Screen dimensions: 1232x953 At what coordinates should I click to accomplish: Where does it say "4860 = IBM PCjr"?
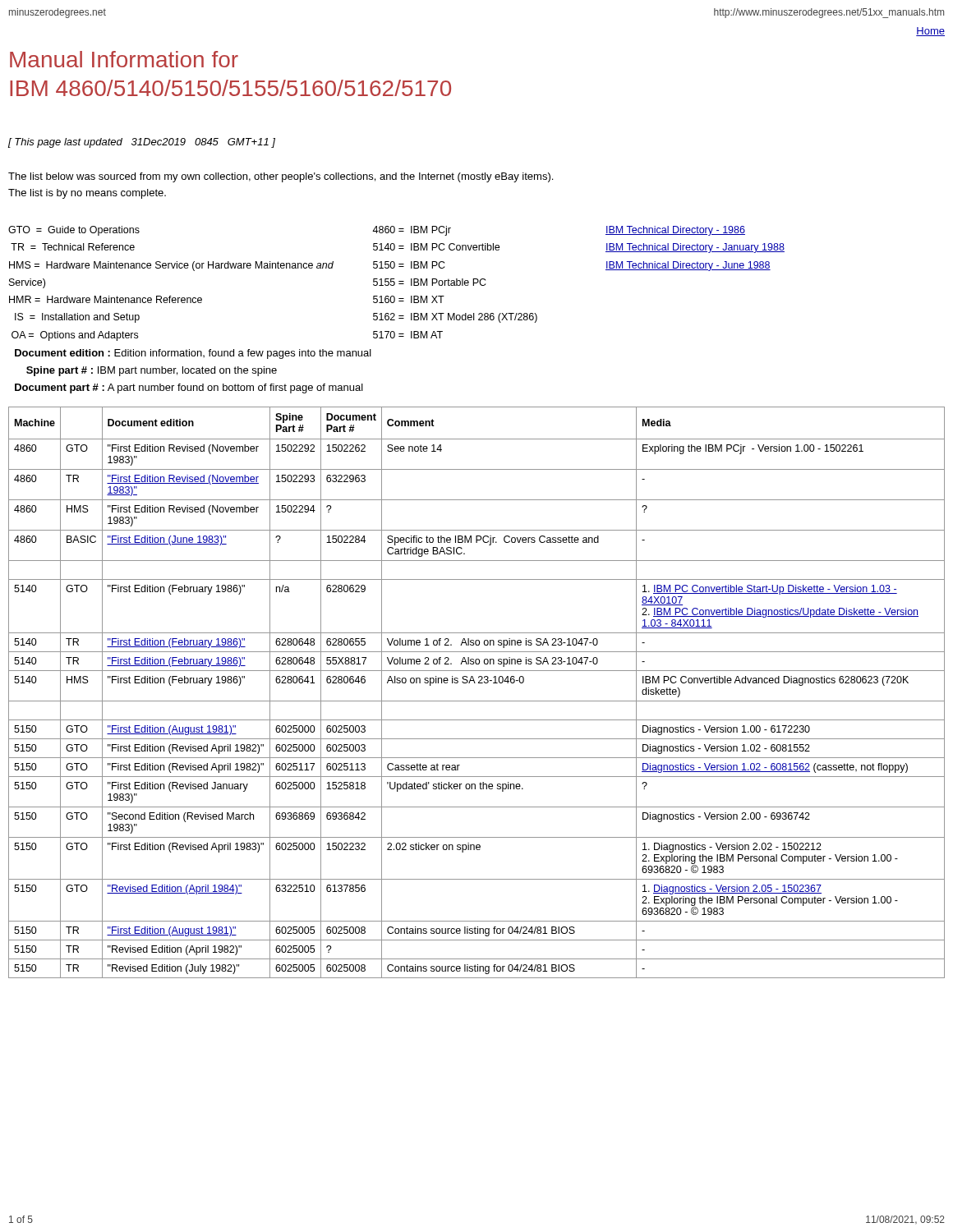[x=412, y=230]
